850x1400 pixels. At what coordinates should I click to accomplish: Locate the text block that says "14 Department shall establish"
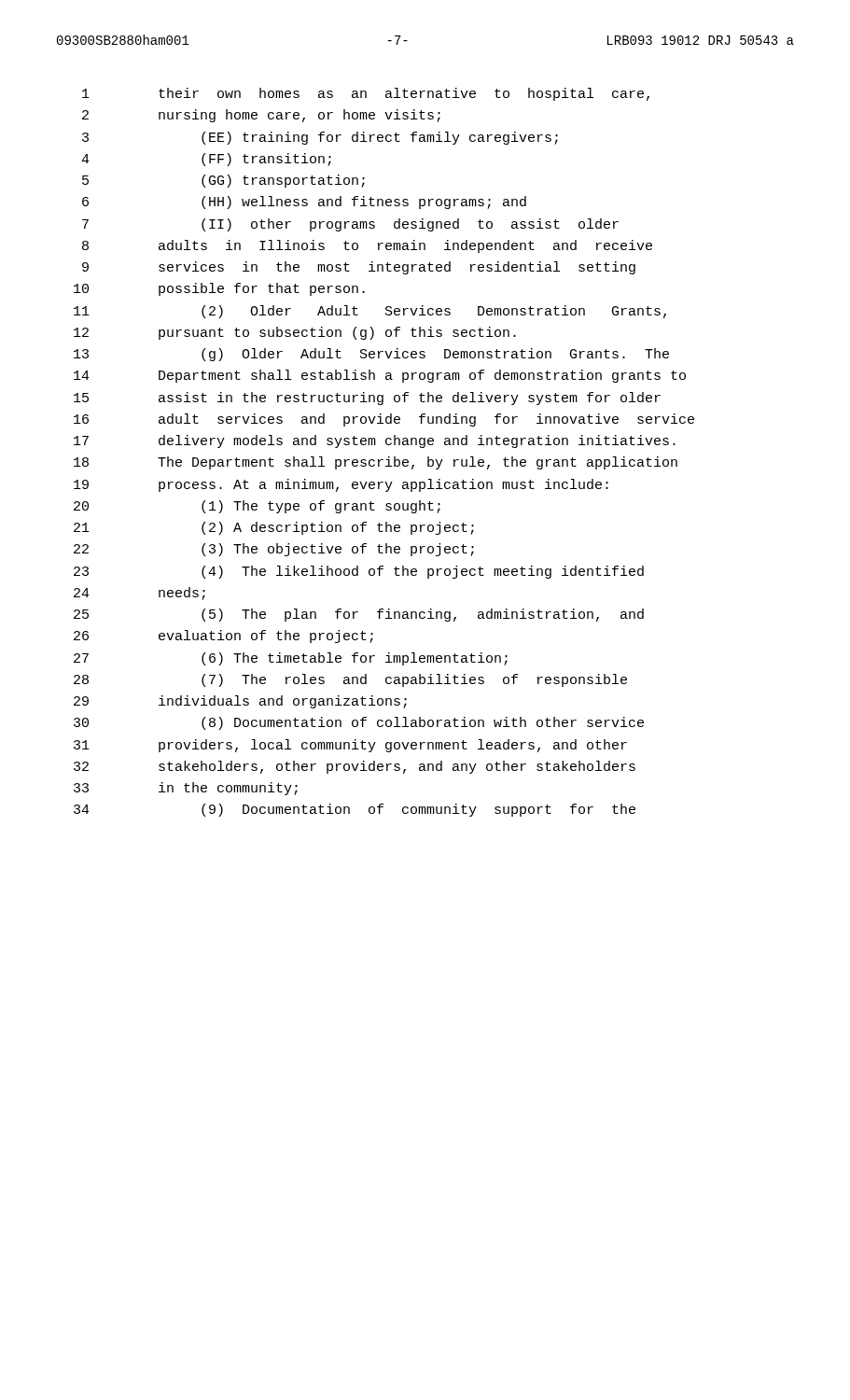(371, 377)
